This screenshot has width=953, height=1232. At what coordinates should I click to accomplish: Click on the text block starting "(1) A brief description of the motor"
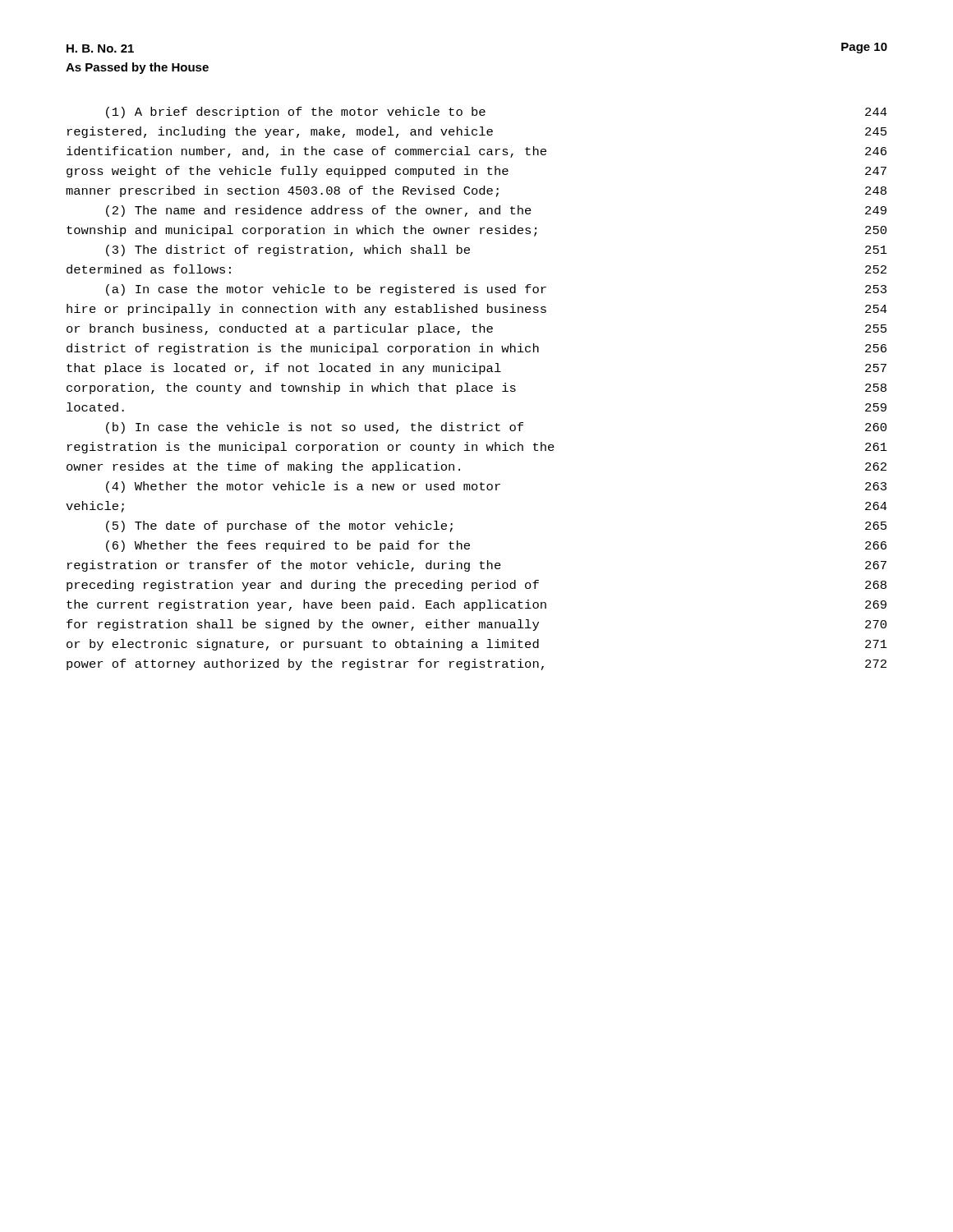point(476,152)
